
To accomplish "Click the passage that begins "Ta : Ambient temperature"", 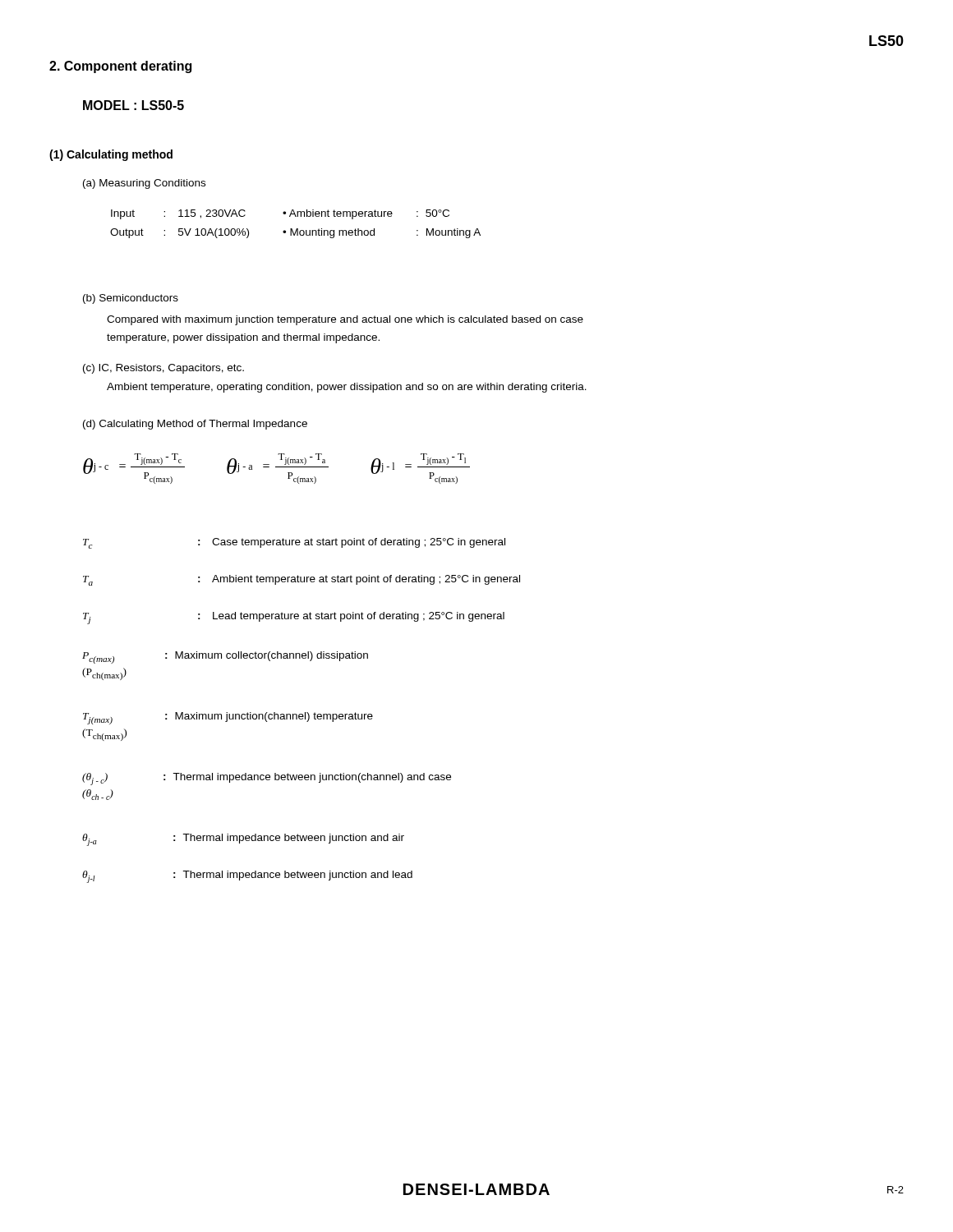I will (x=302, y=580).
